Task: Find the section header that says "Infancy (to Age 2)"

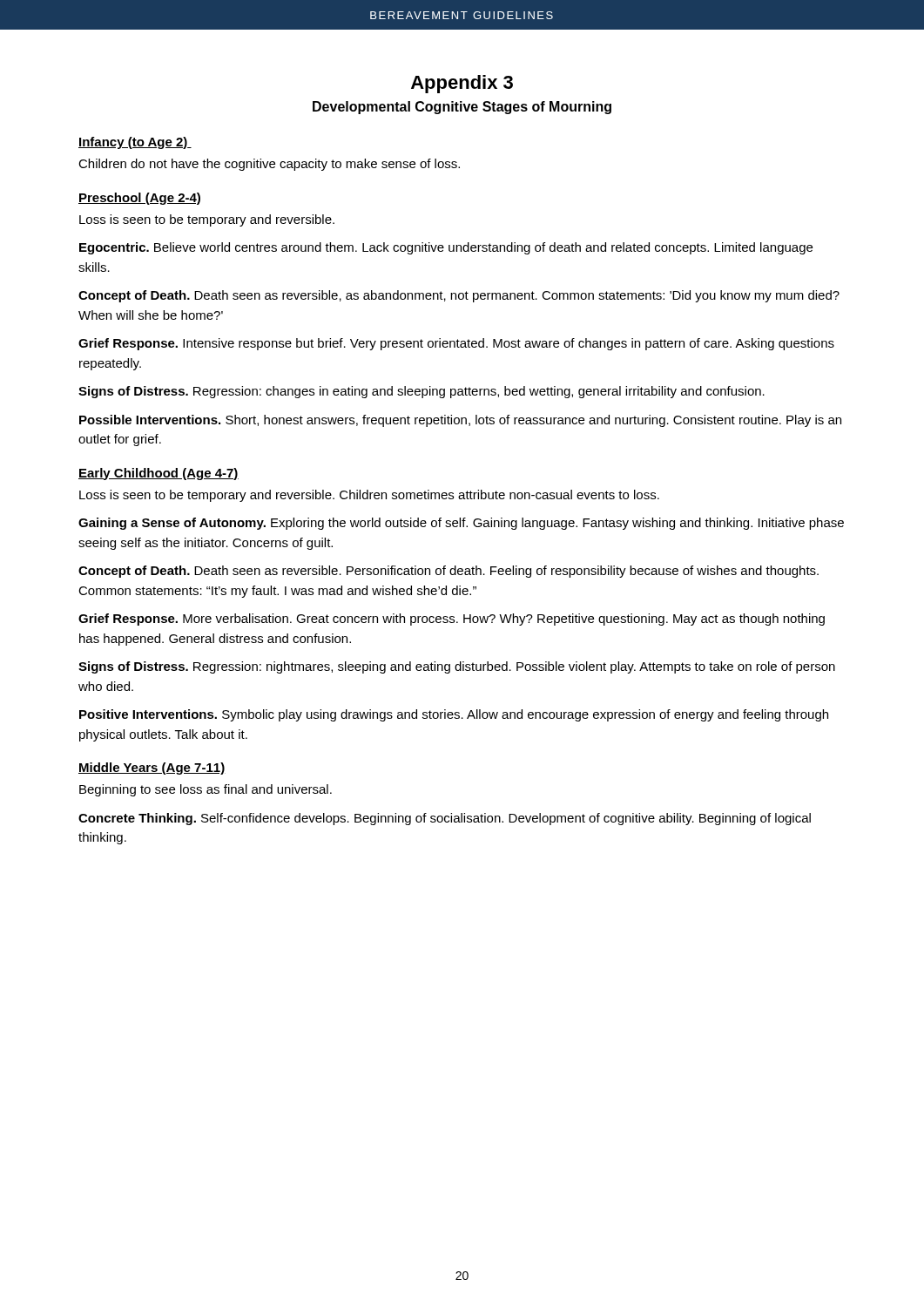Action: pyautogui.click(x=135, y=142)
